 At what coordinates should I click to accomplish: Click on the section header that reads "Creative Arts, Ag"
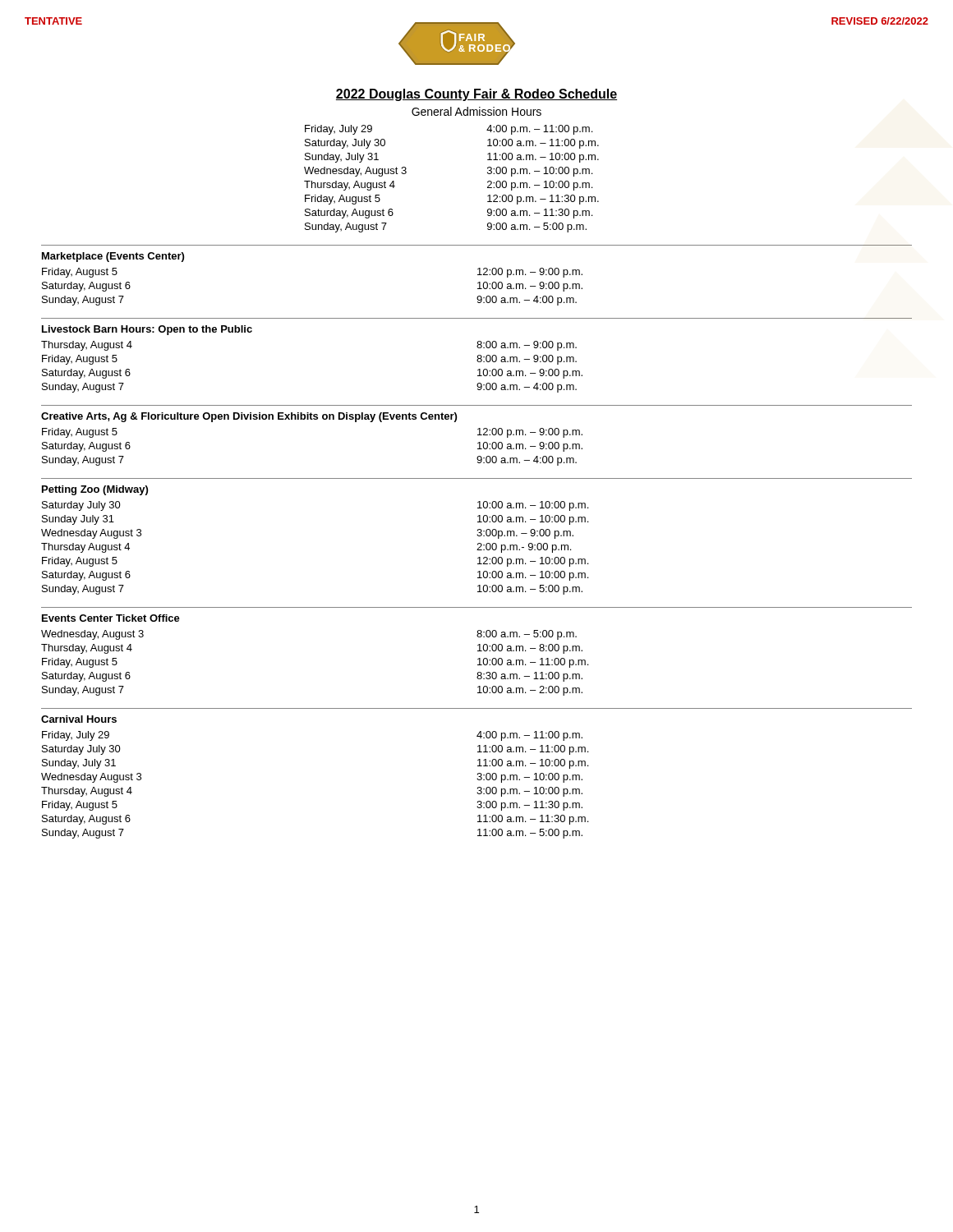(x=249, y=416)
